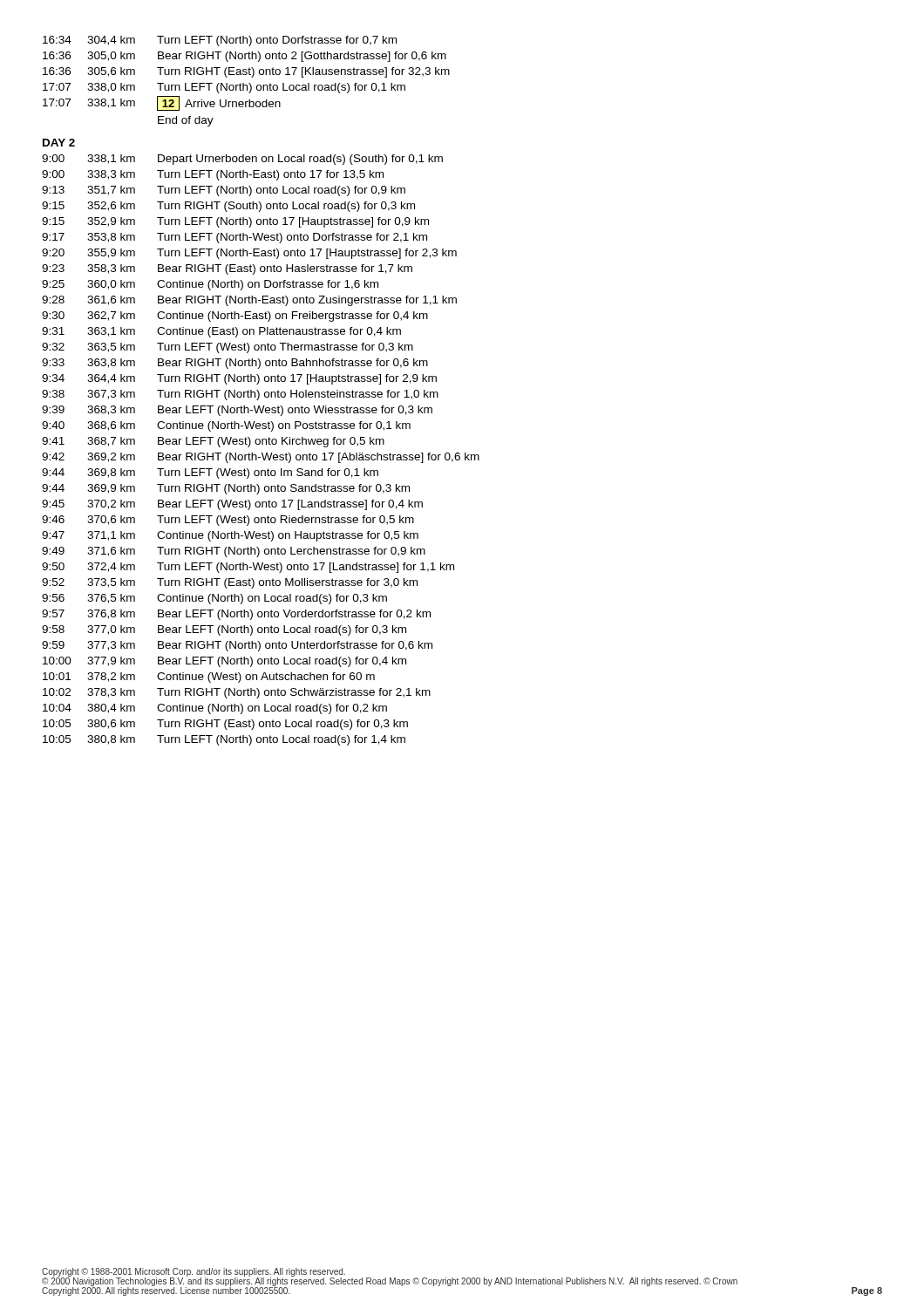
Task: Locate the region starting "10:01 378,2 km Continue (West) on Autschachen for"
Action: pos(209,678)
